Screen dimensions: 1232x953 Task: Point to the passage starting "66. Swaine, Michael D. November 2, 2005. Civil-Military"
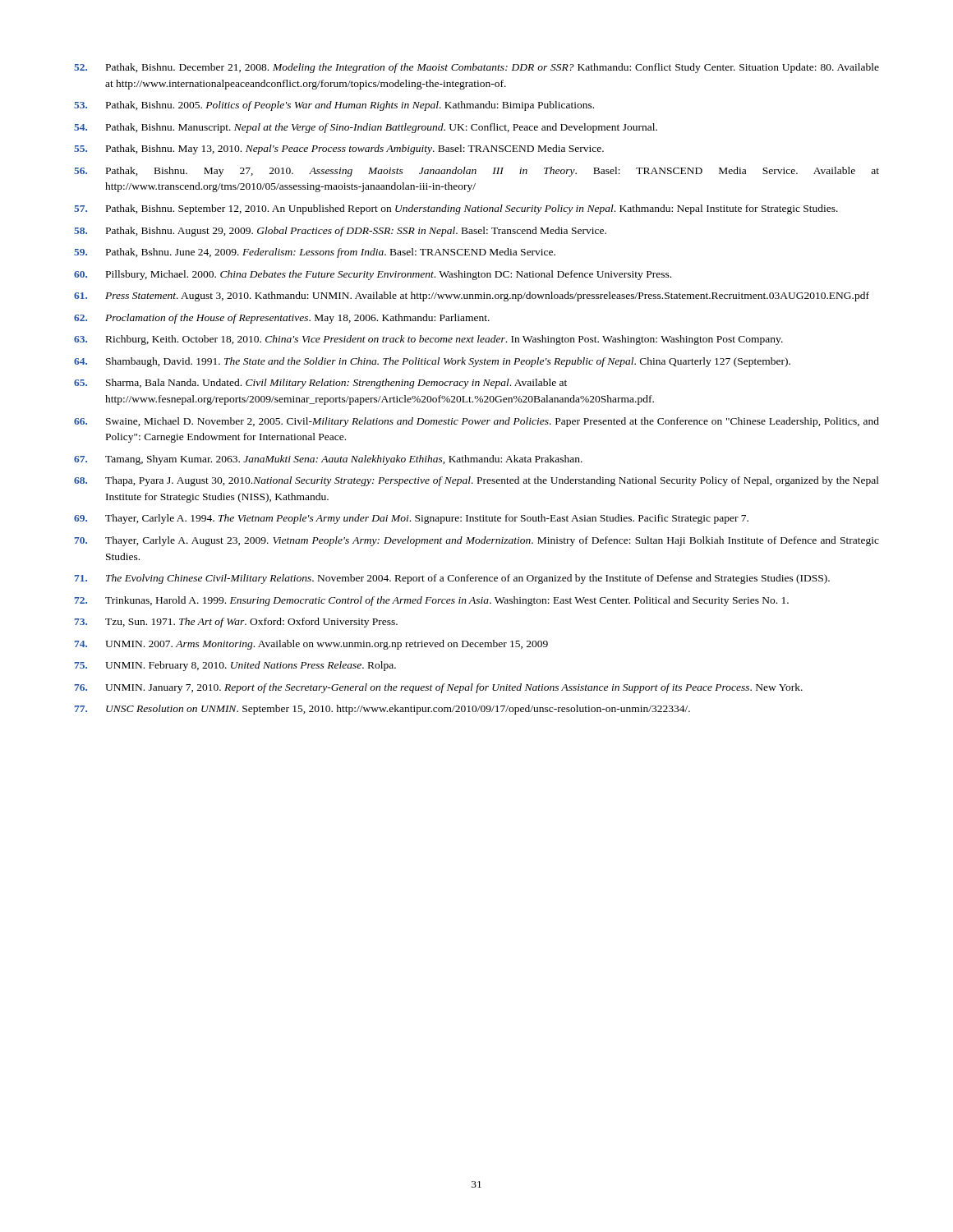pyautogui.click(x=476, y=429)
